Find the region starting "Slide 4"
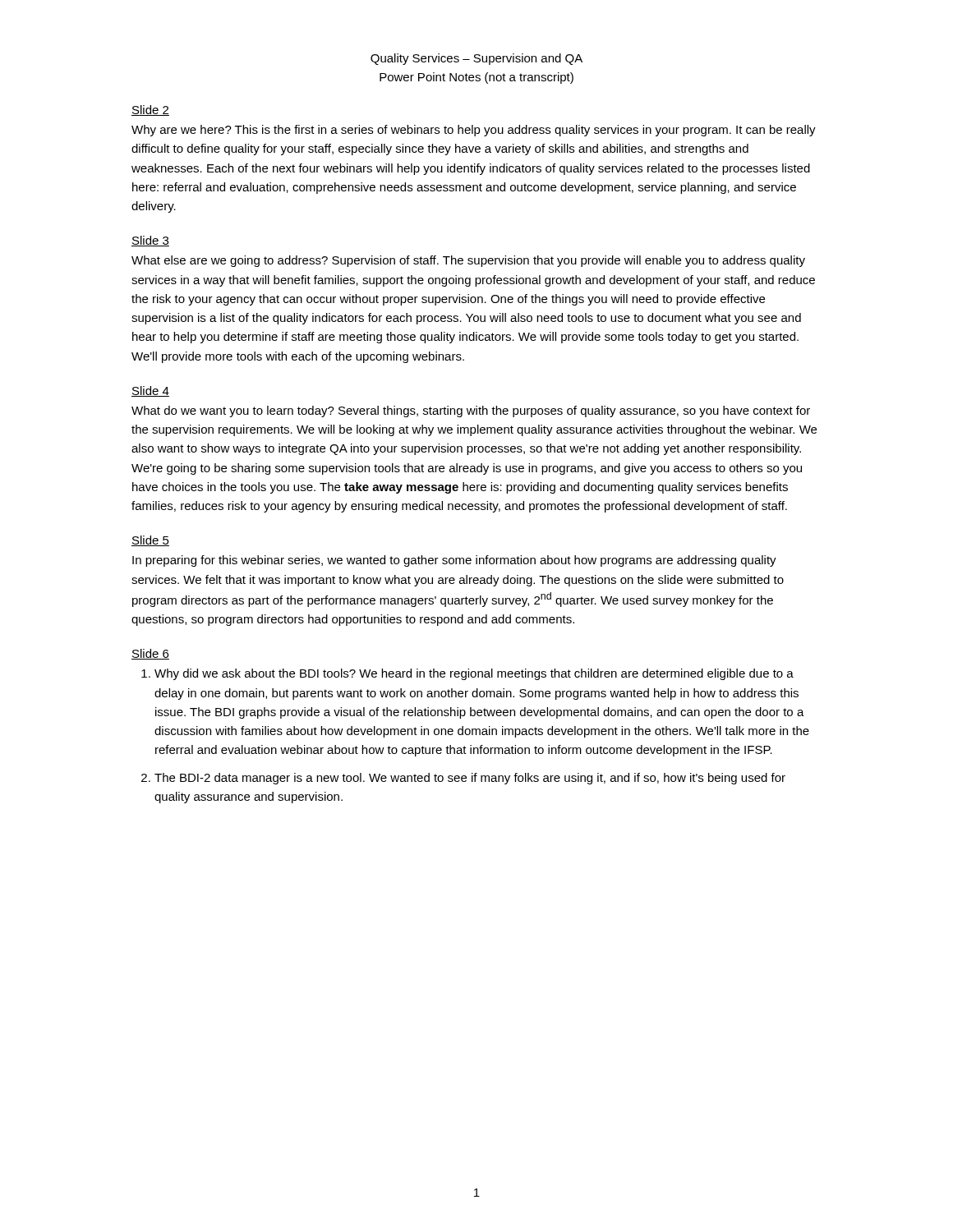 pyautogui.click(x=150, y=391)
